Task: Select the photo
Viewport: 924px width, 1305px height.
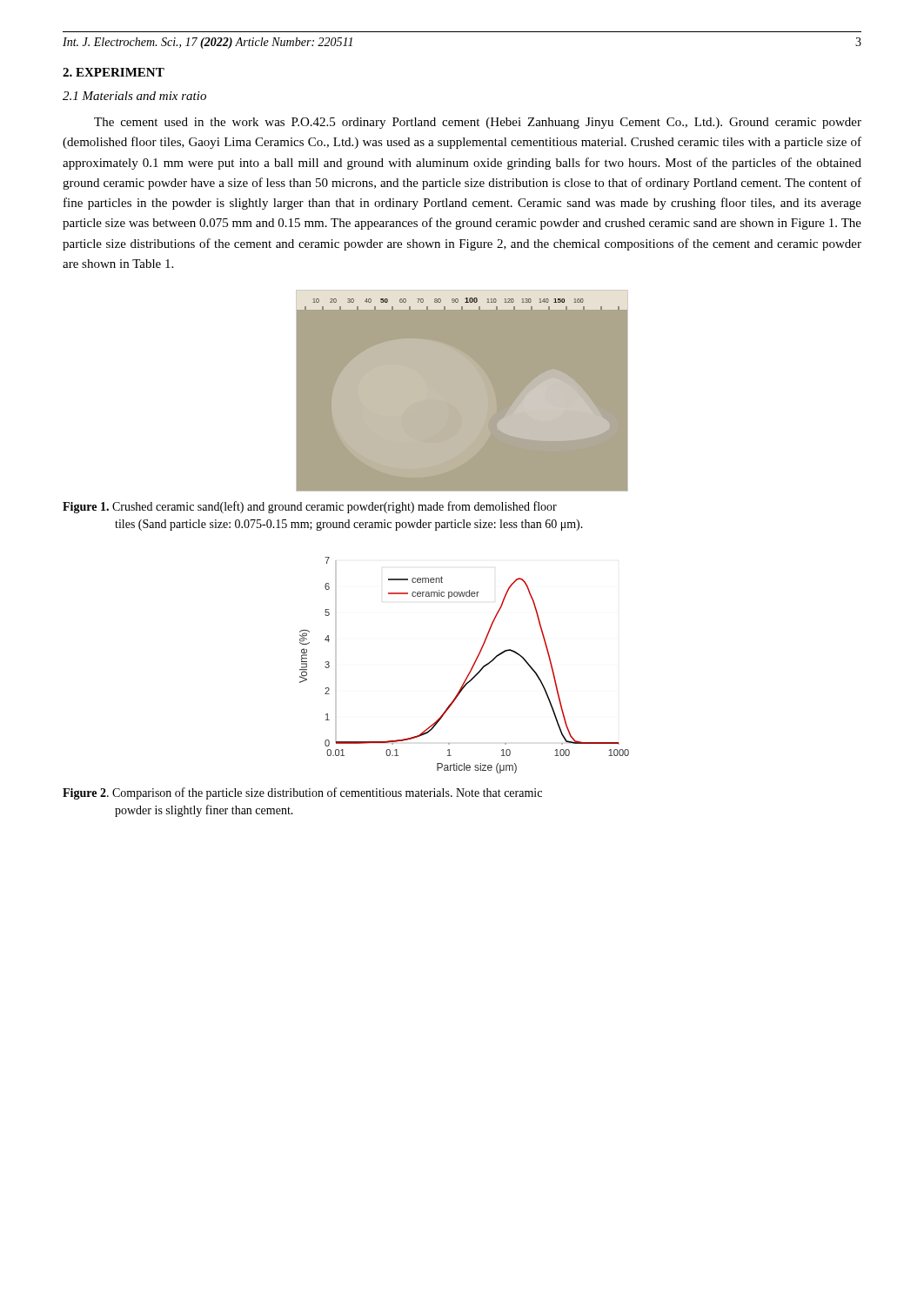Action: click(x=462, y=391)
